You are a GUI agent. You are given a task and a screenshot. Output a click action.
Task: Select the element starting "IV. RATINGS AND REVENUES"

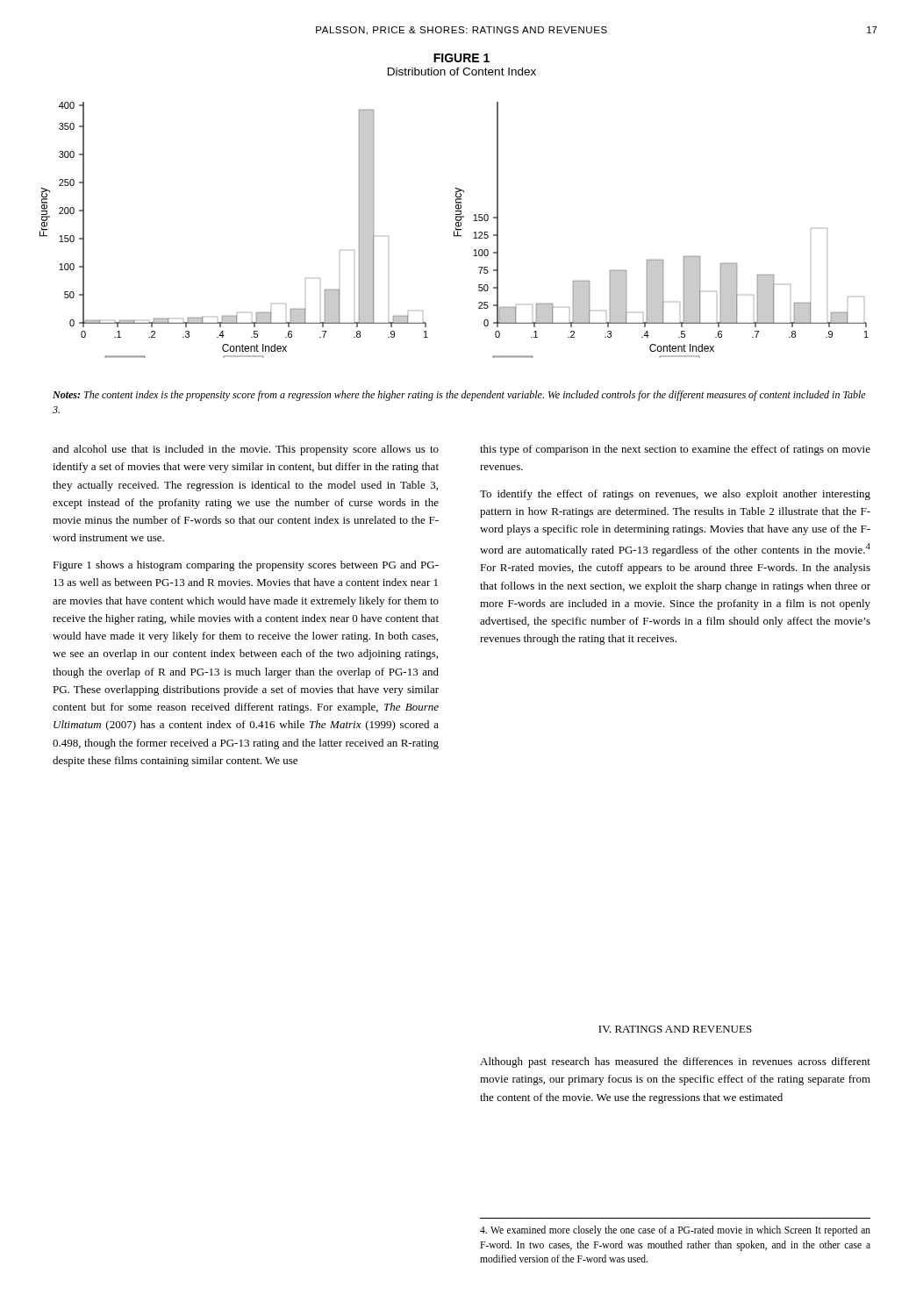tap(675, 1029)
